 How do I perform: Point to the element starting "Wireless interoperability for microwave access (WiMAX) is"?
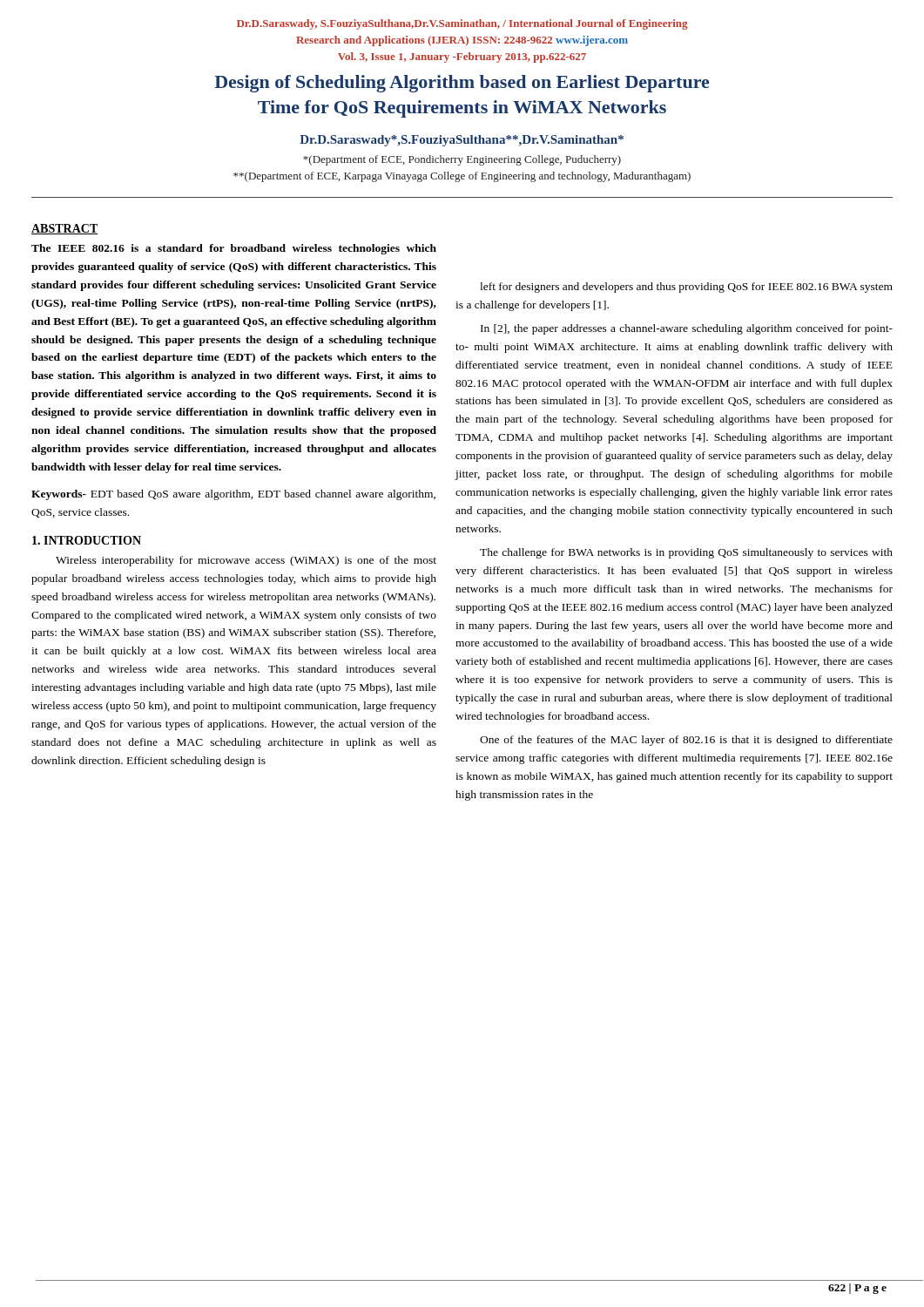(234, 661)
